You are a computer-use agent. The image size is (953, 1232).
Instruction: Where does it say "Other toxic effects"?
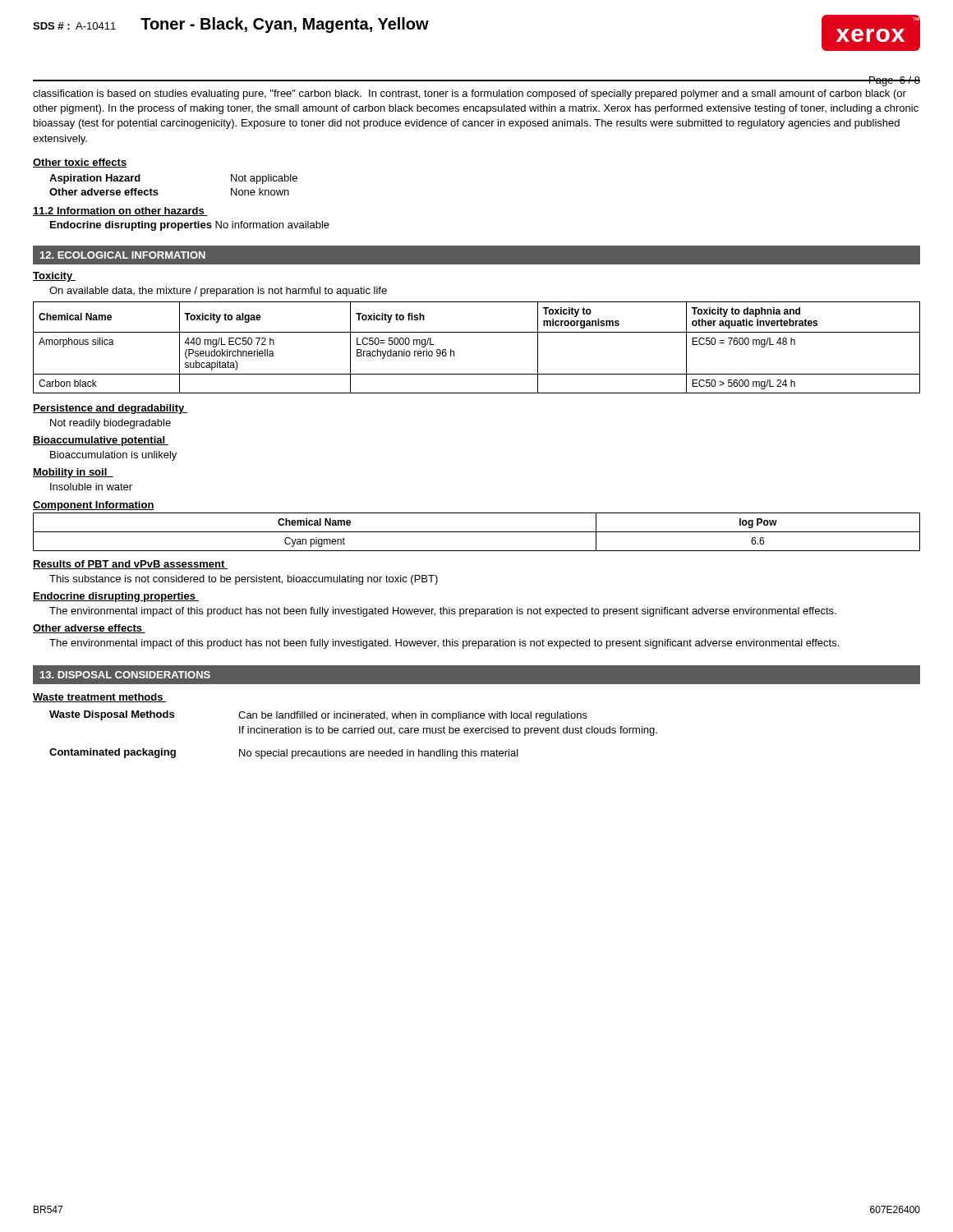pos(80,163)
